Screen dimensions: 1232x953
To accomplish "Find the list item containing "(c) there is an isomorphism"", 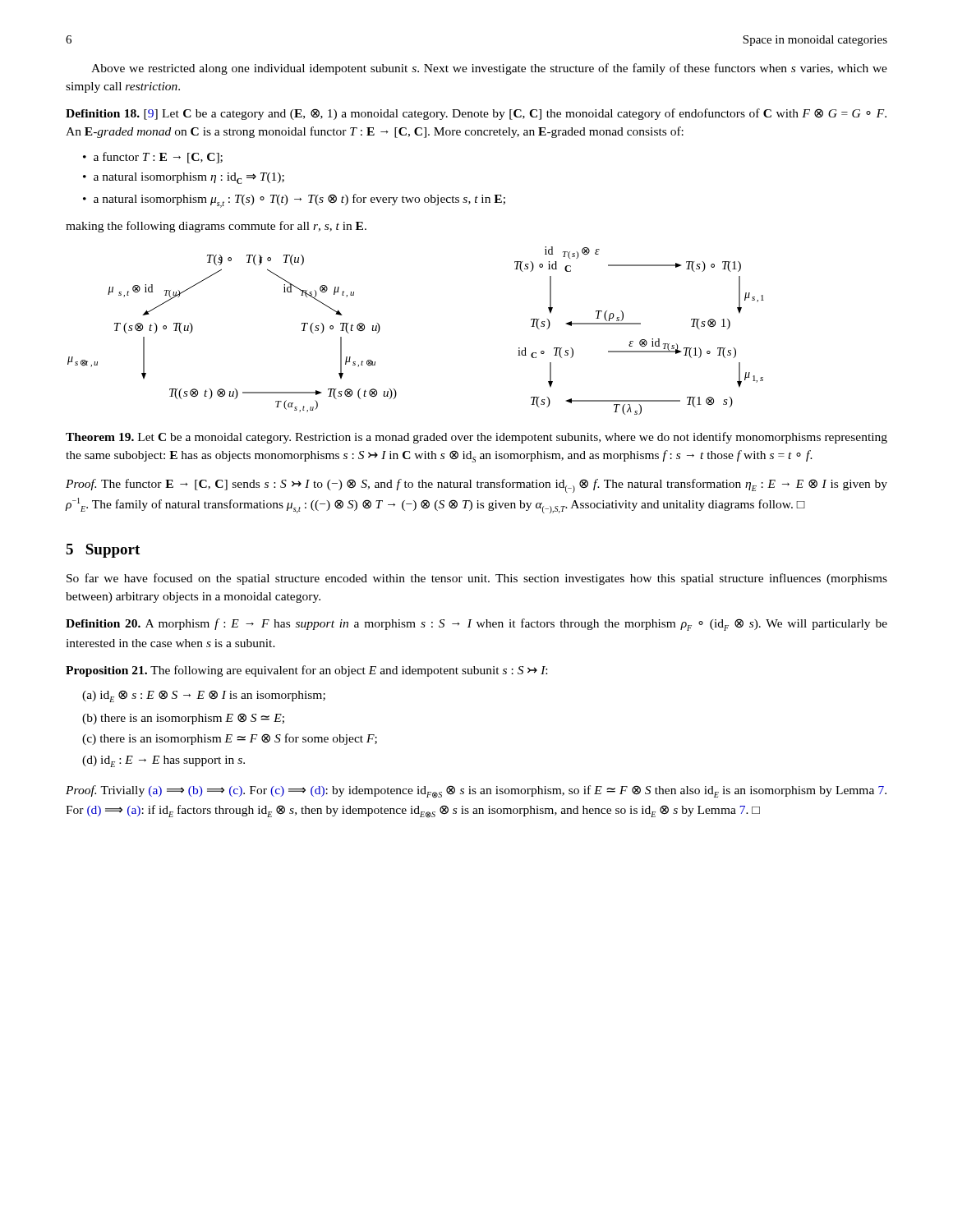I will [230, 739].
